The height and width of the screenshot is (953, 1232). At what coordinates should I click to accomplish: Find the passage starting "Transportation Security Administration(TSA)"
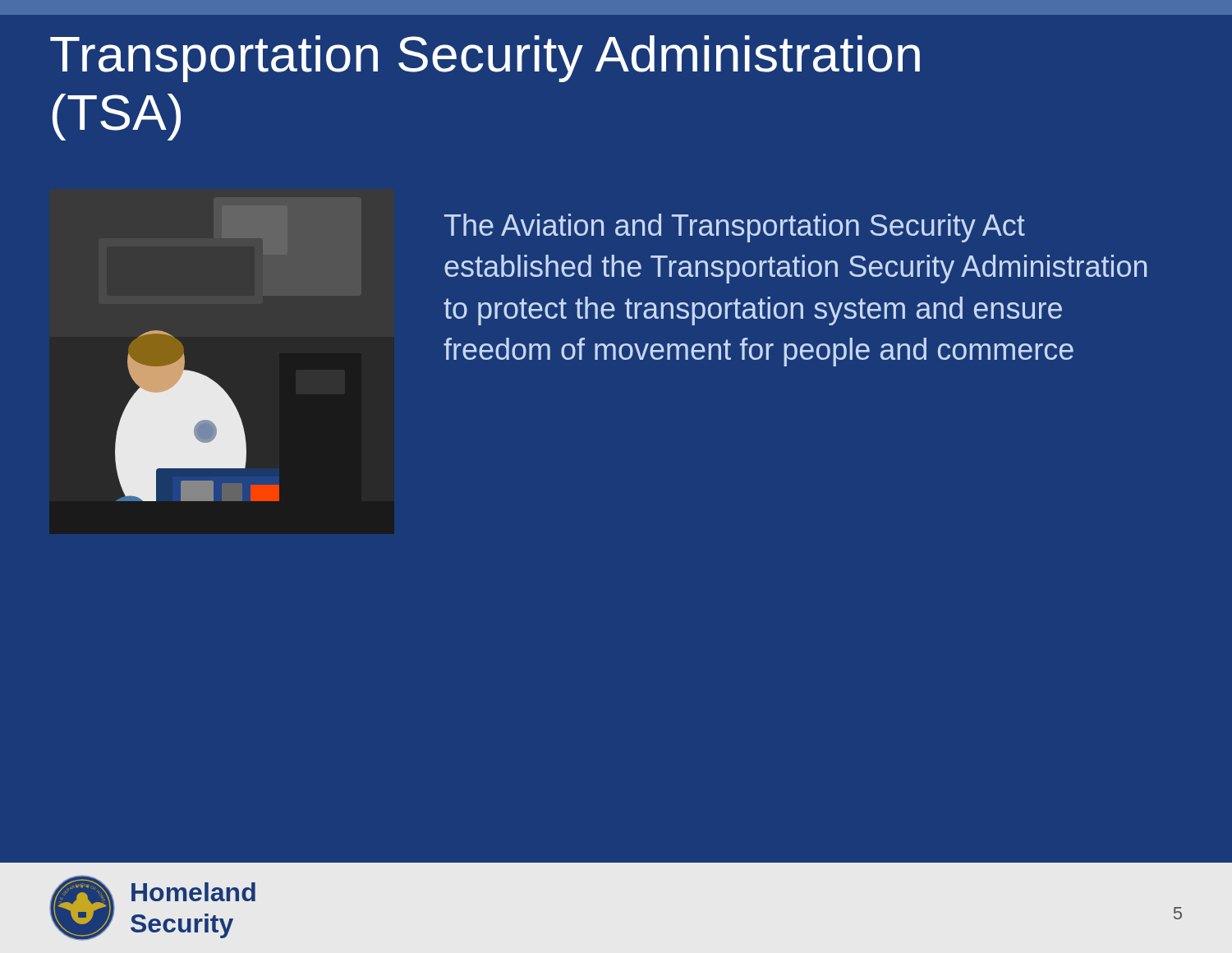click(616, 83)
